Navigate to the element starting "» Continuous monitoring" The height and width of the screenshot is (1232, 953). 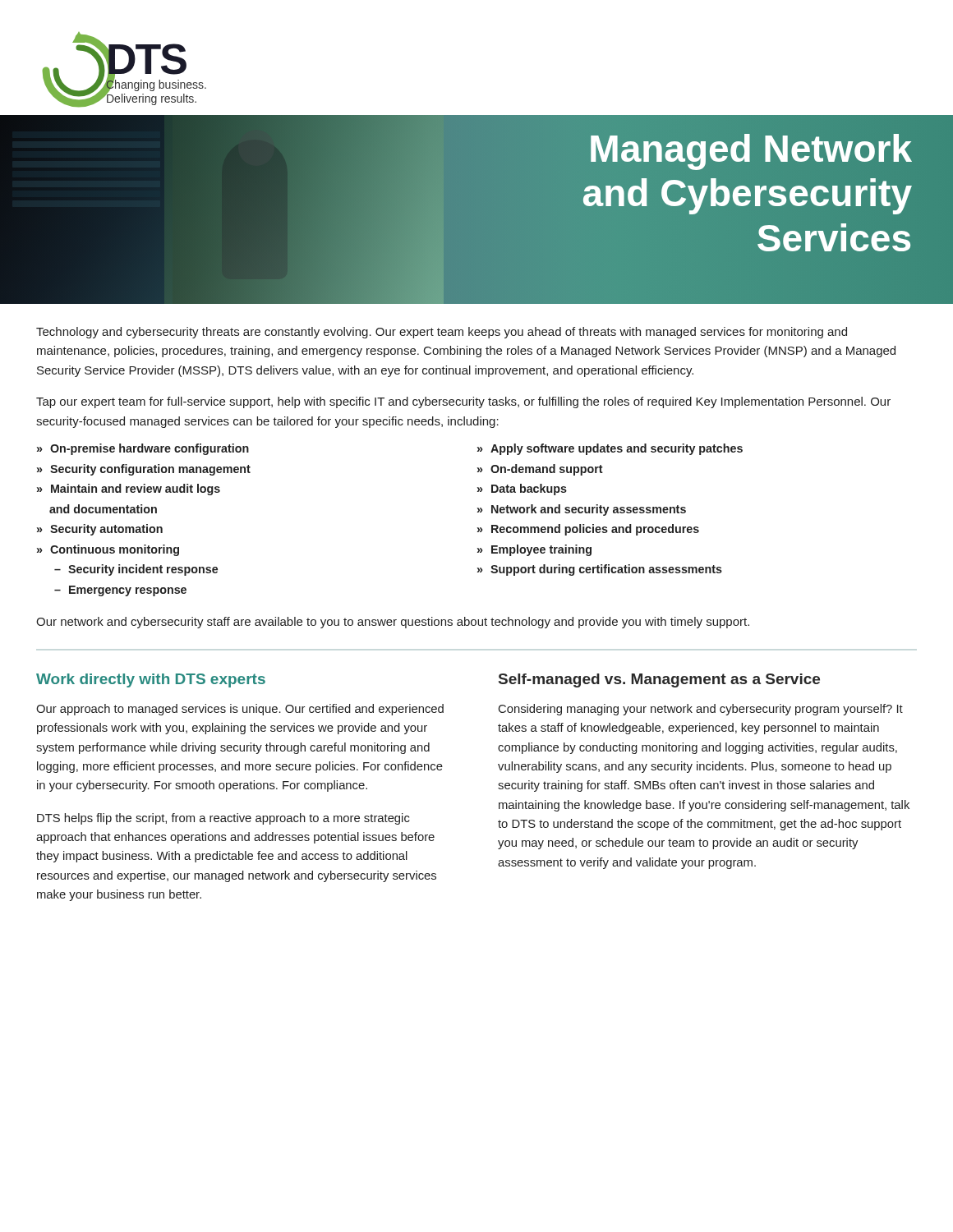108,549
